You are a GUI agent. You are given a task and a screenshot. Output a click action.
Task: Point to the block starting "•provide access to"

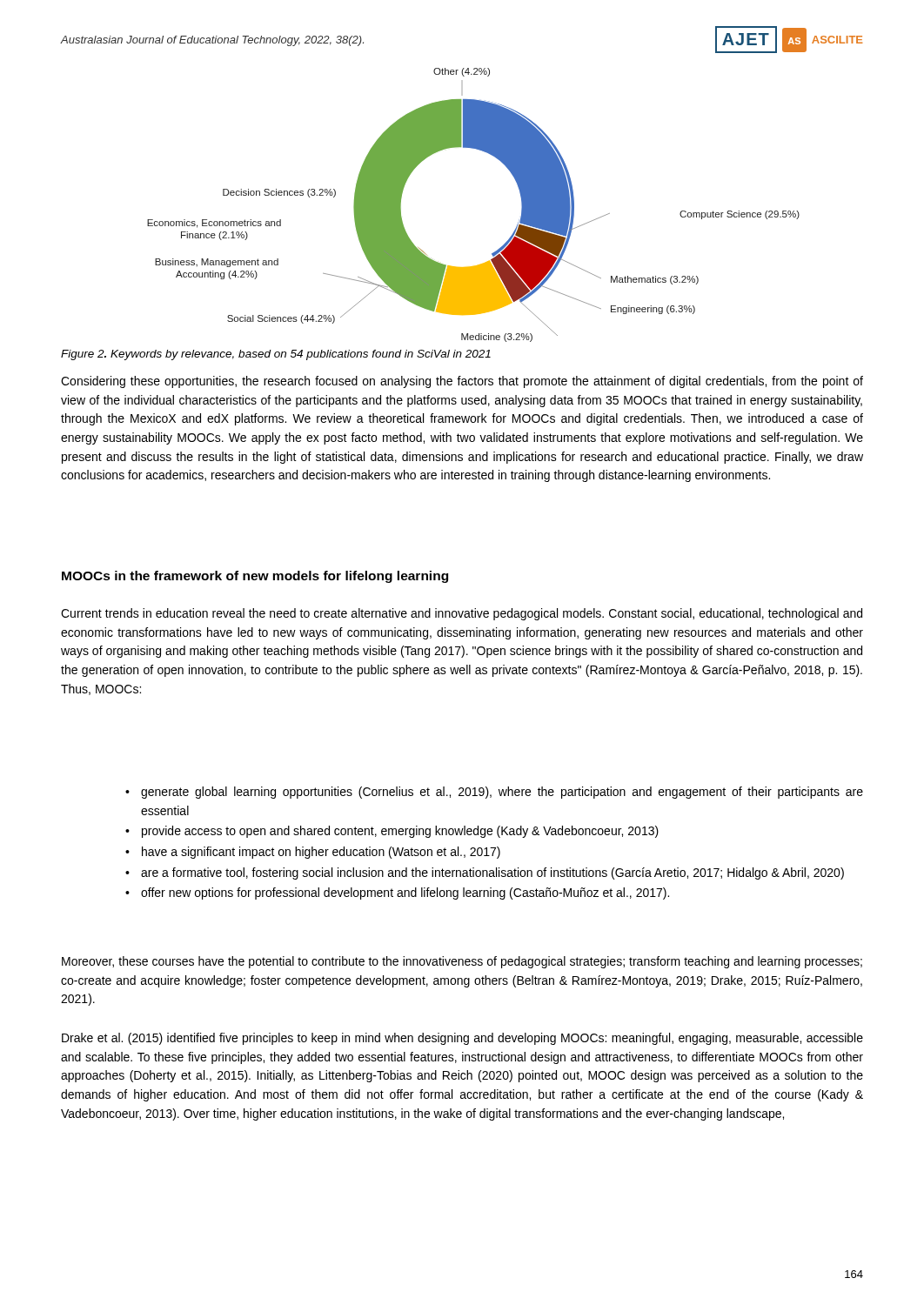tap(392, 832)
